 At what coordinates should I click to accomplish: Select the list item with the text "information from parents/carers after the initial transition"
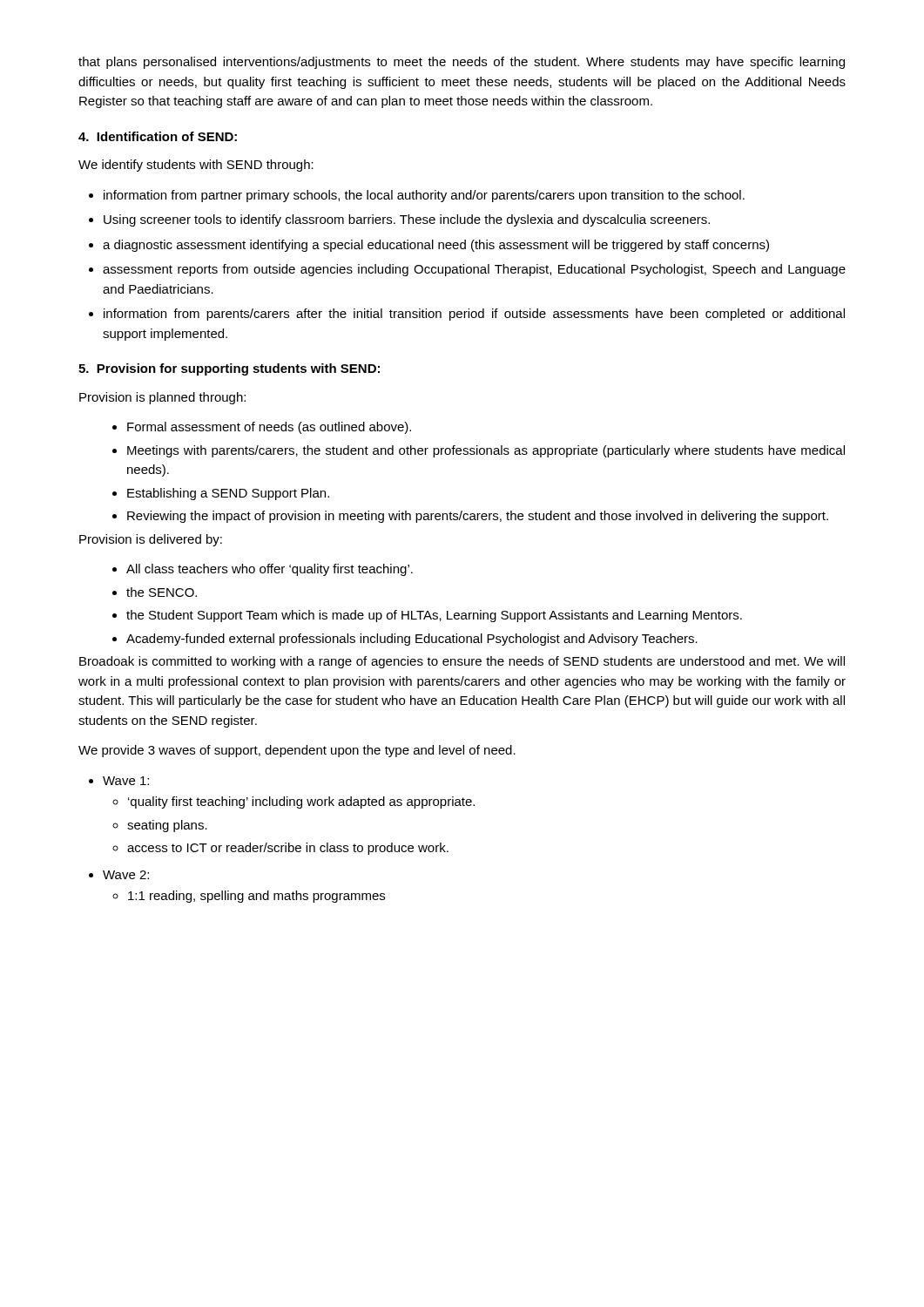[x=474, y=323]
